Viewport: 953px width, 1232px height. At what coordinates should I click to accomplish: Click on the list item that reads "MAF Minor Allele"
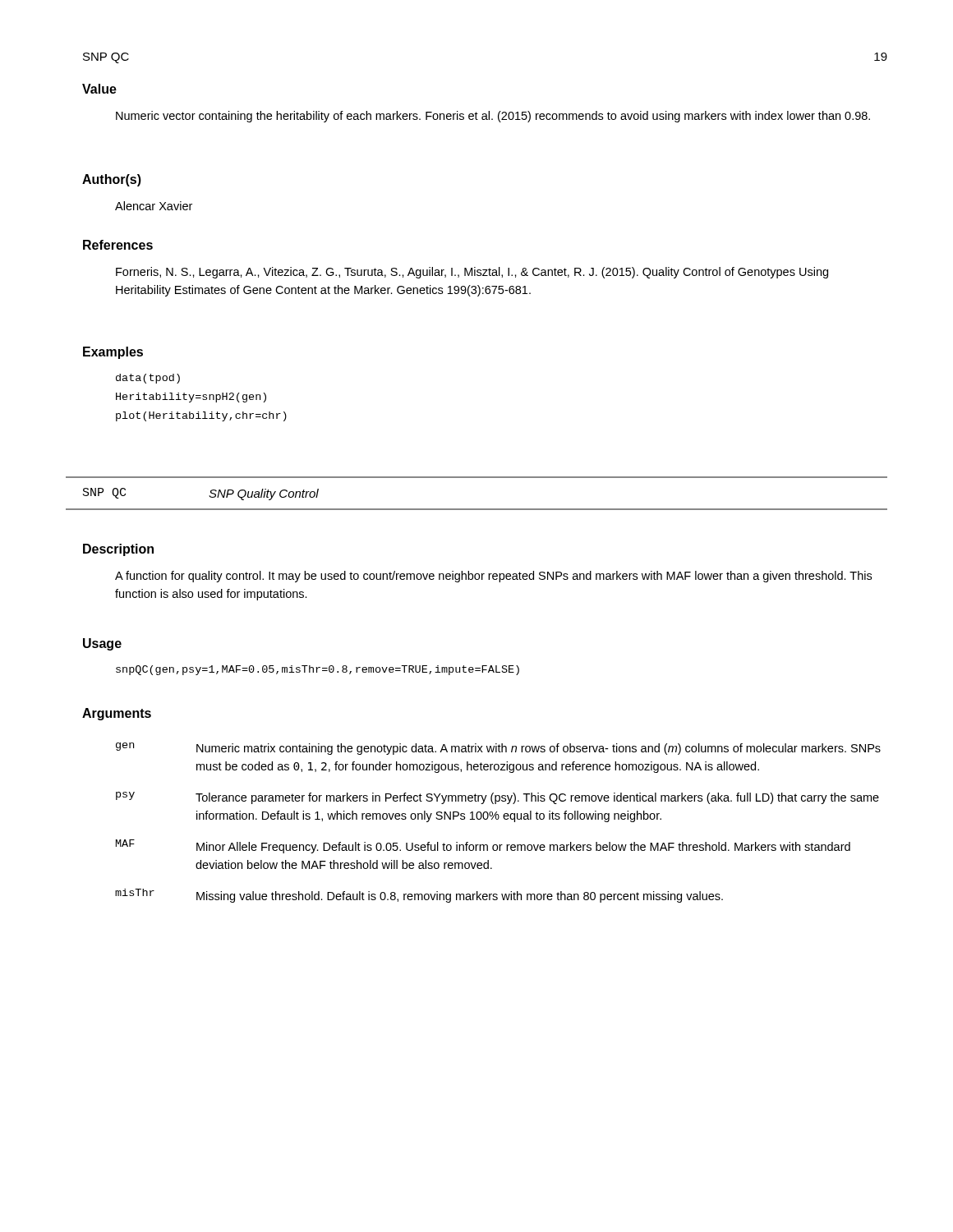click(x=501, y=858)
